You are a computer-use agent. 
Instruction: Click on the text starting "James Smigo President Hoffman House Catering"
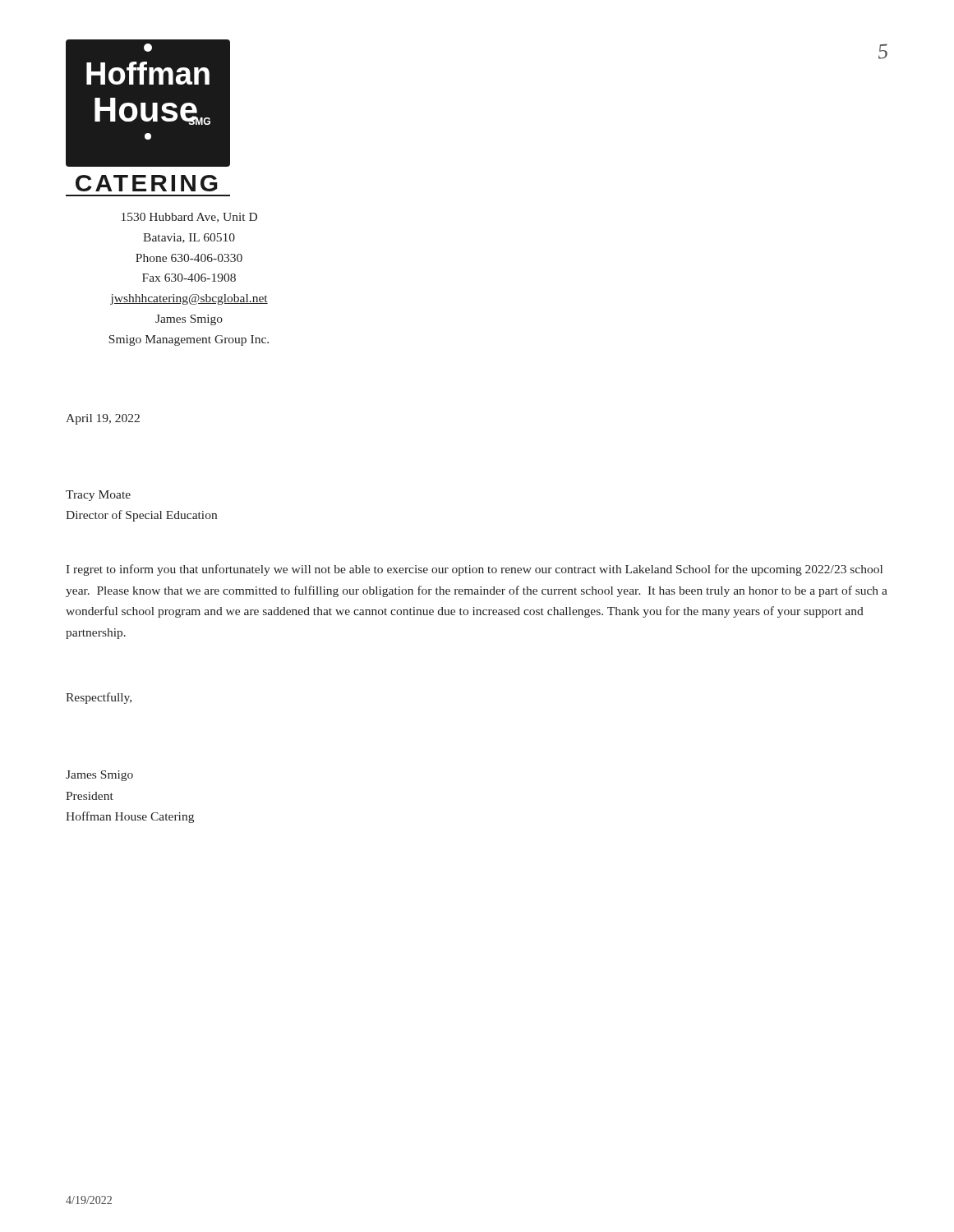pos(99,776)
